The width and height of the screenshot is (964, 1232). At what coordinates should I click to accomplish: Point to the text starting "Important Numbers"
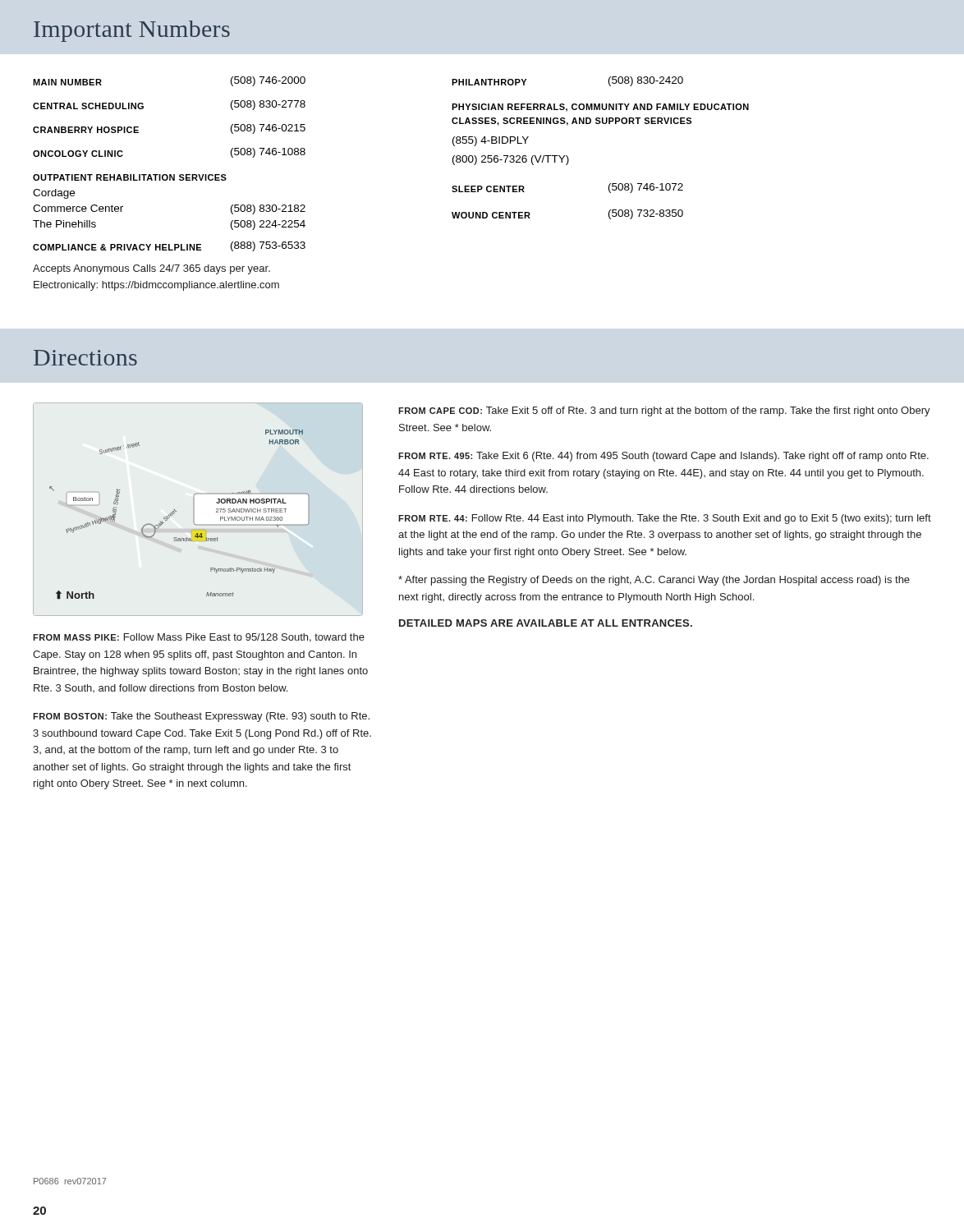tap(132, 31)
